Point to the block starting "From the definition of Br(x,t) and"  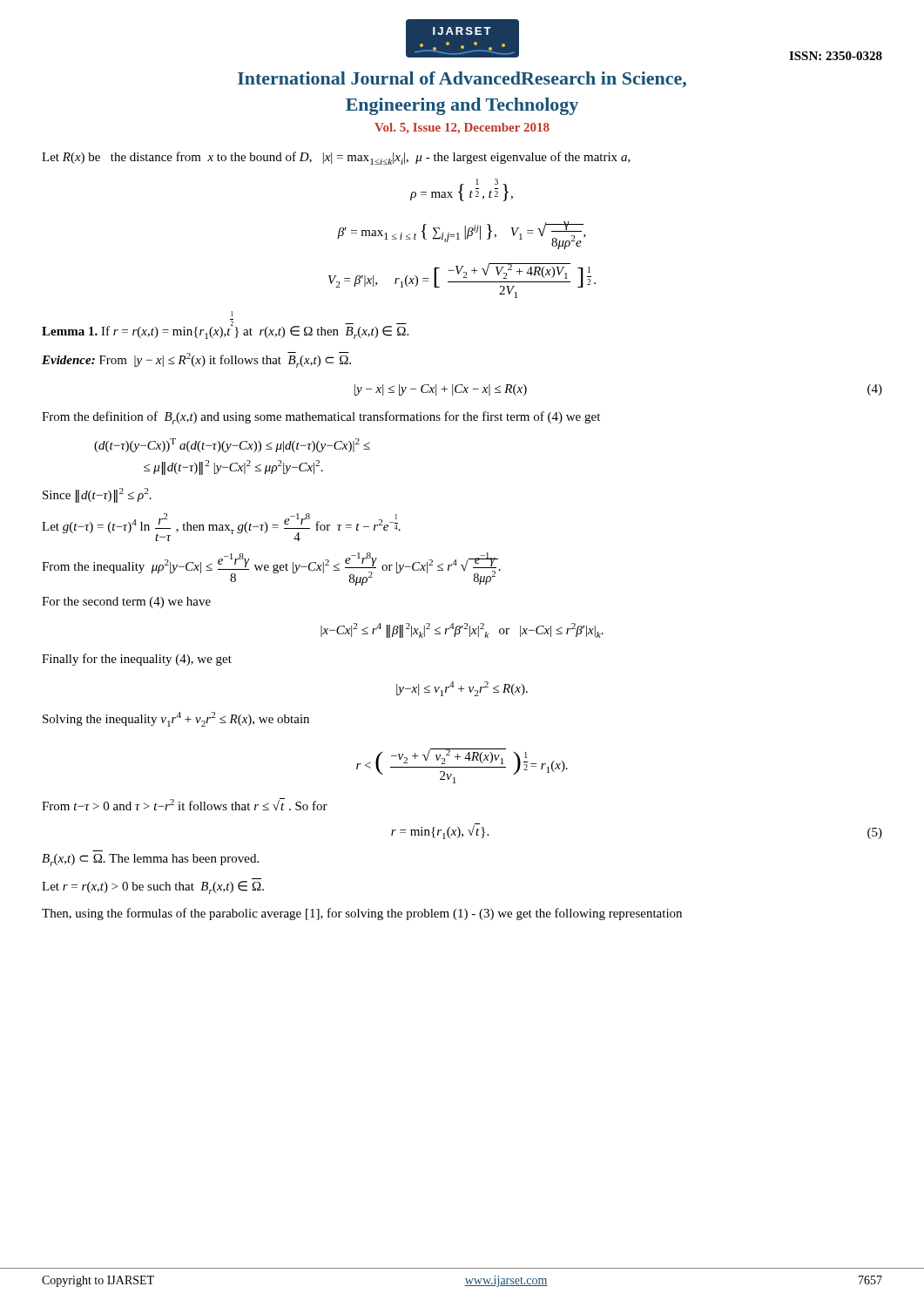pyautogui.click(x=321, y=417)
